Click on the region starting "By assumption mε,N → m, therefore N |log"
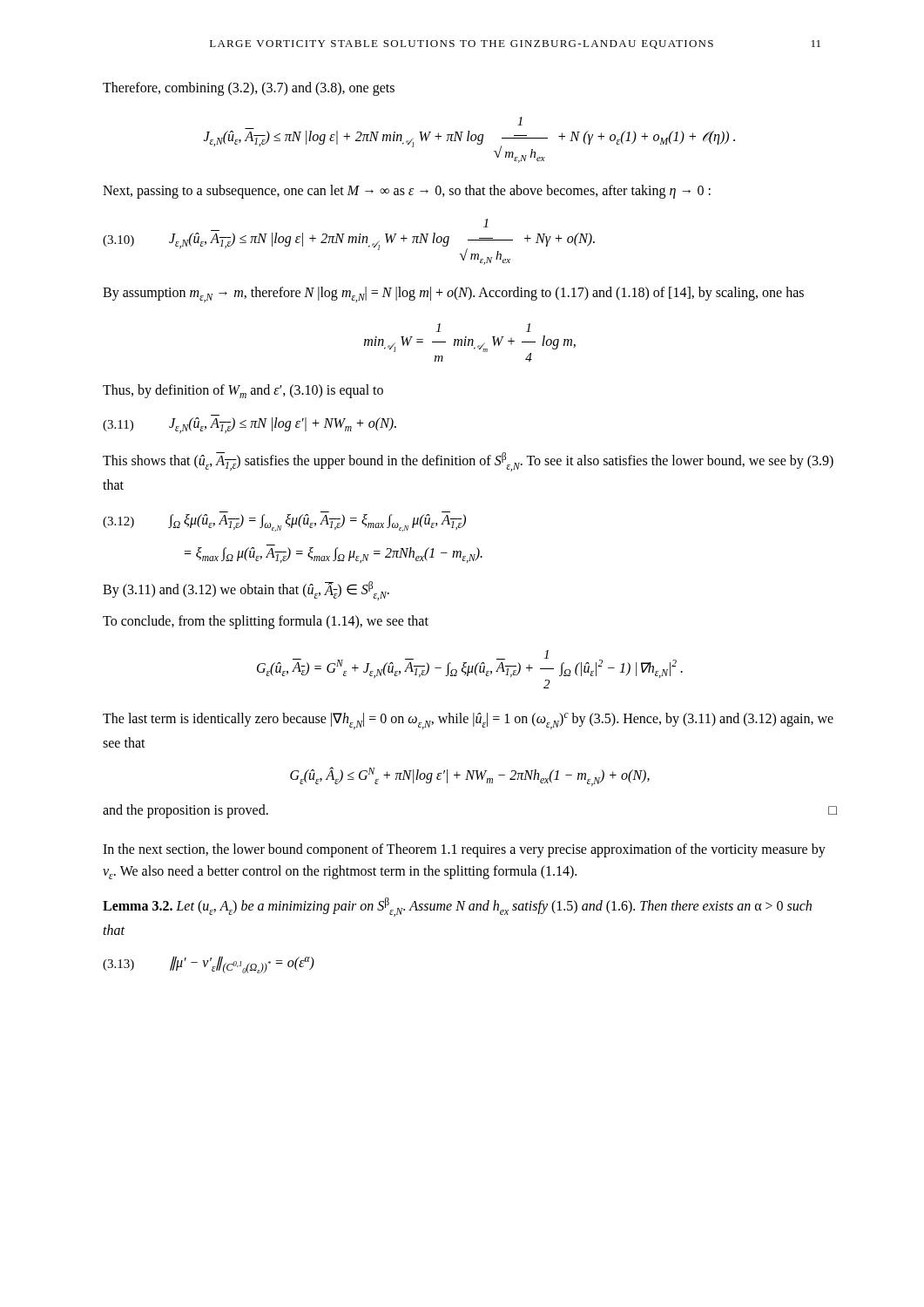 [x=453, y=294]
